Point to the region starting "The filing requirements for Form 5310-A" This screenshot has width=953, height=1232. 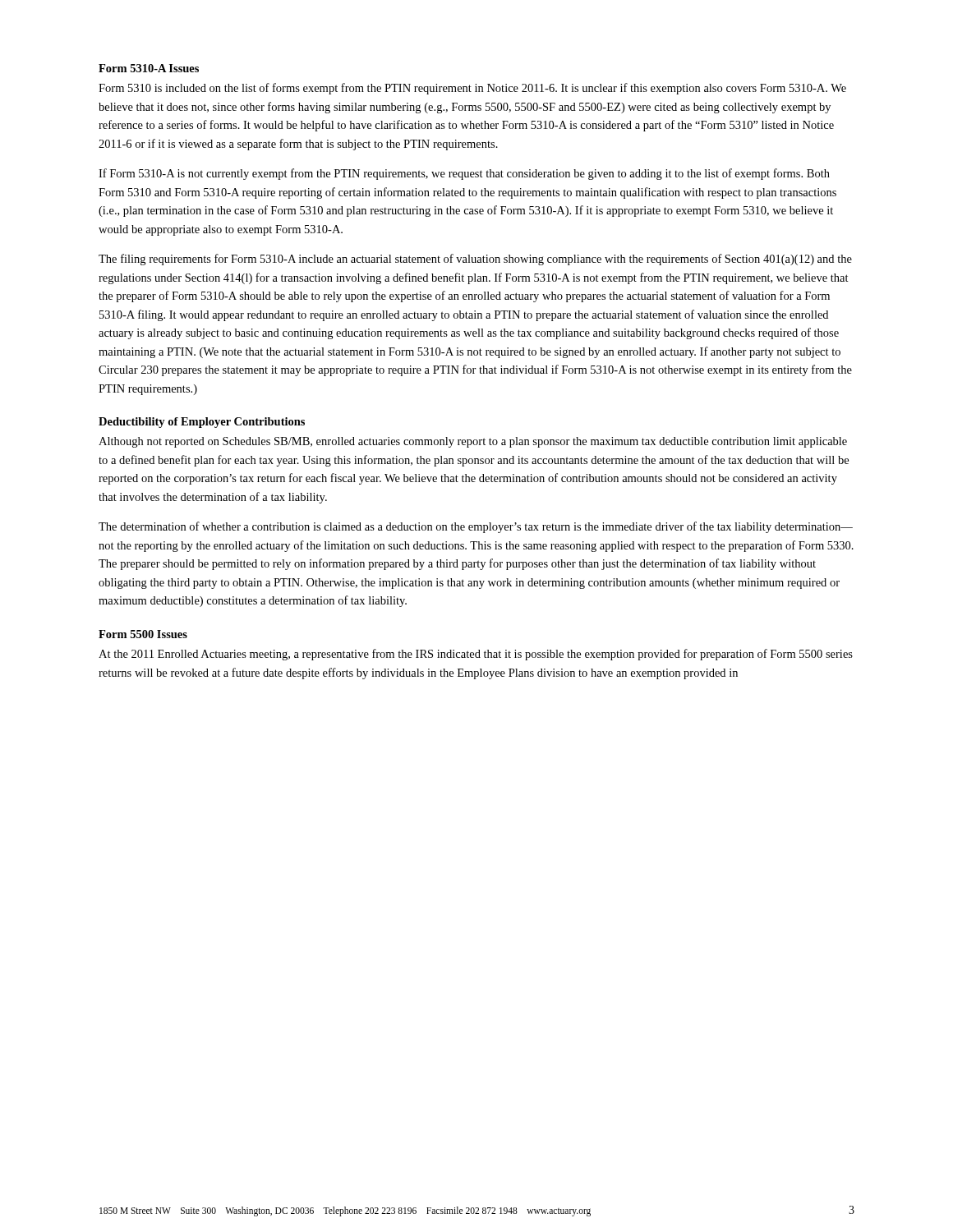[x=476, y=324]
